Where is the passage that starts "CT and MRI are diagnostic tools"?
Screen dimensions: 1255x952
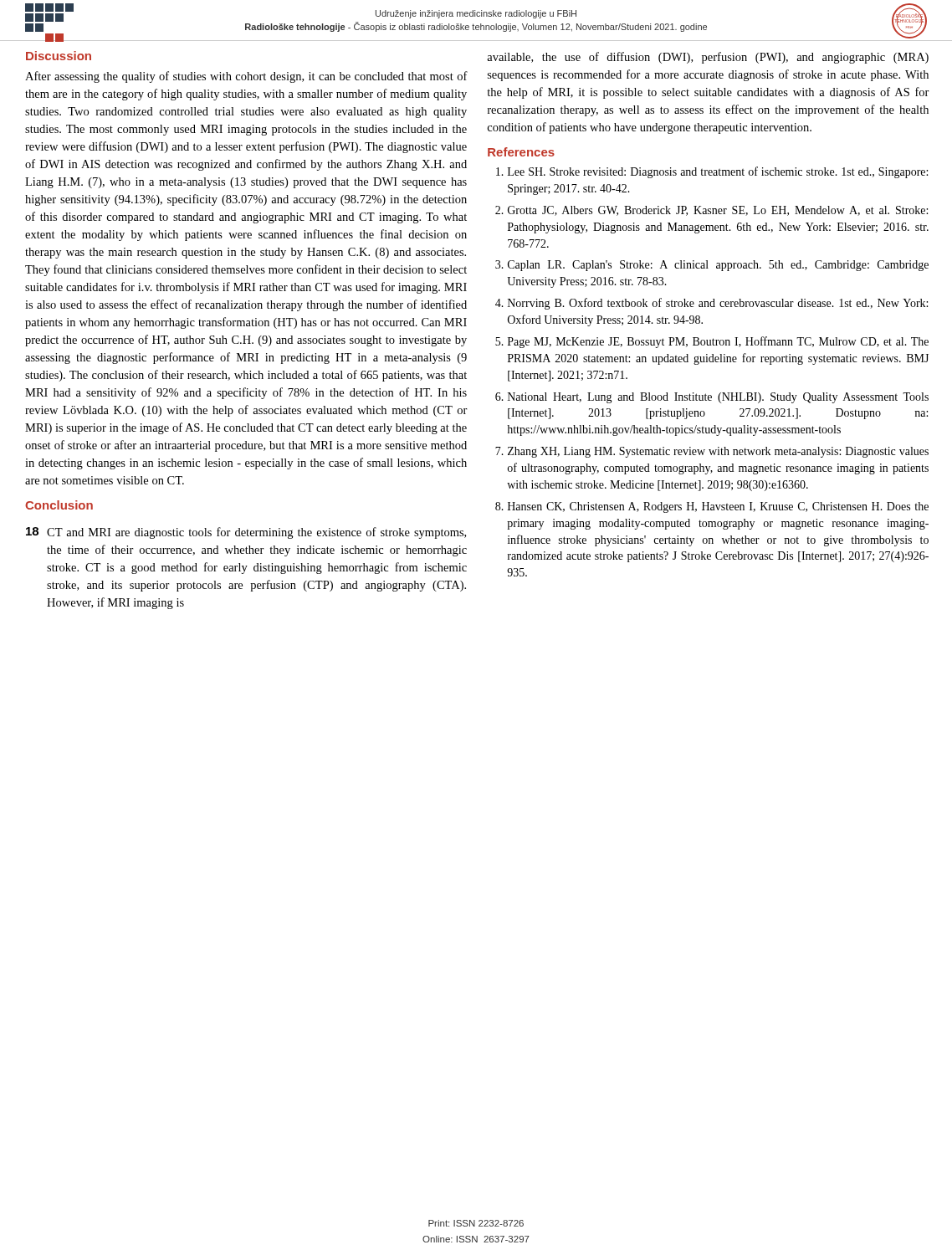coord(257,568)
